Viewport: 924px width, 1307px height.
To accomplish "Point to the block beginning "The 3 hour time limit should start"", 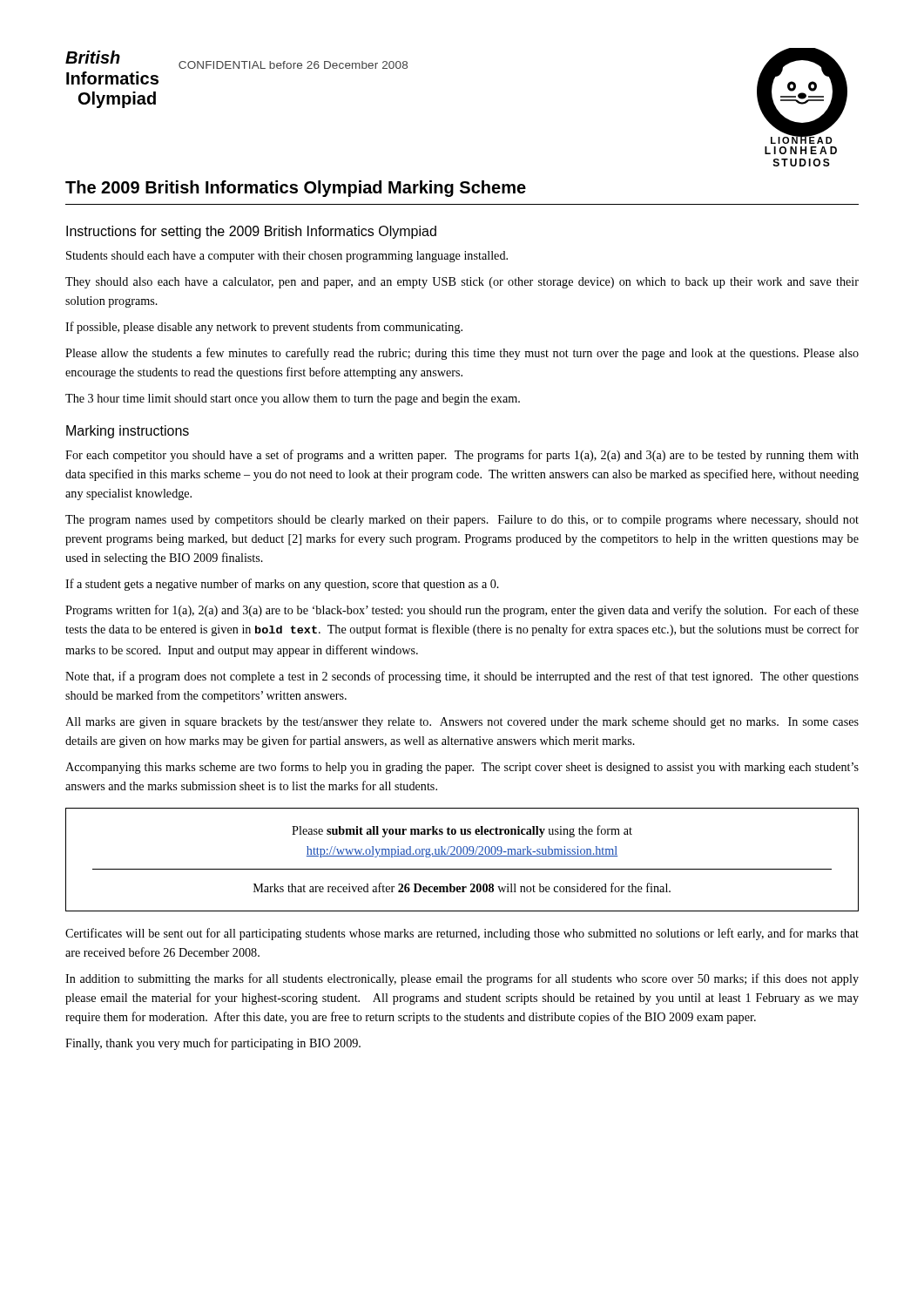I will (x=293, y=398).
